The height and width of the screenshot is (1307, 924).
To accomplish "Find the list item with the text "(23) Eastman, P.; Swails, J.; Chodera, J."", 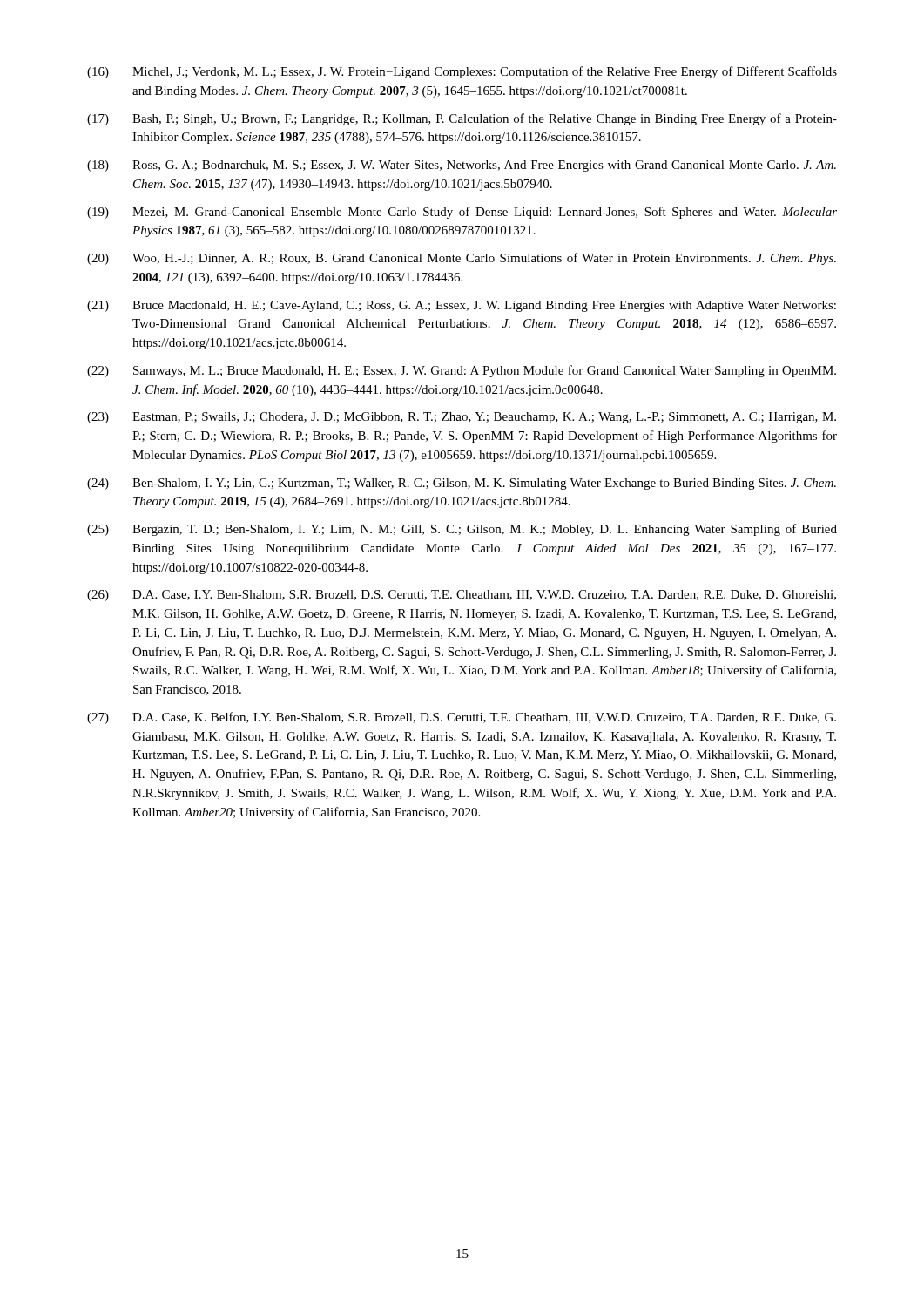I will [x=462, y=436].
